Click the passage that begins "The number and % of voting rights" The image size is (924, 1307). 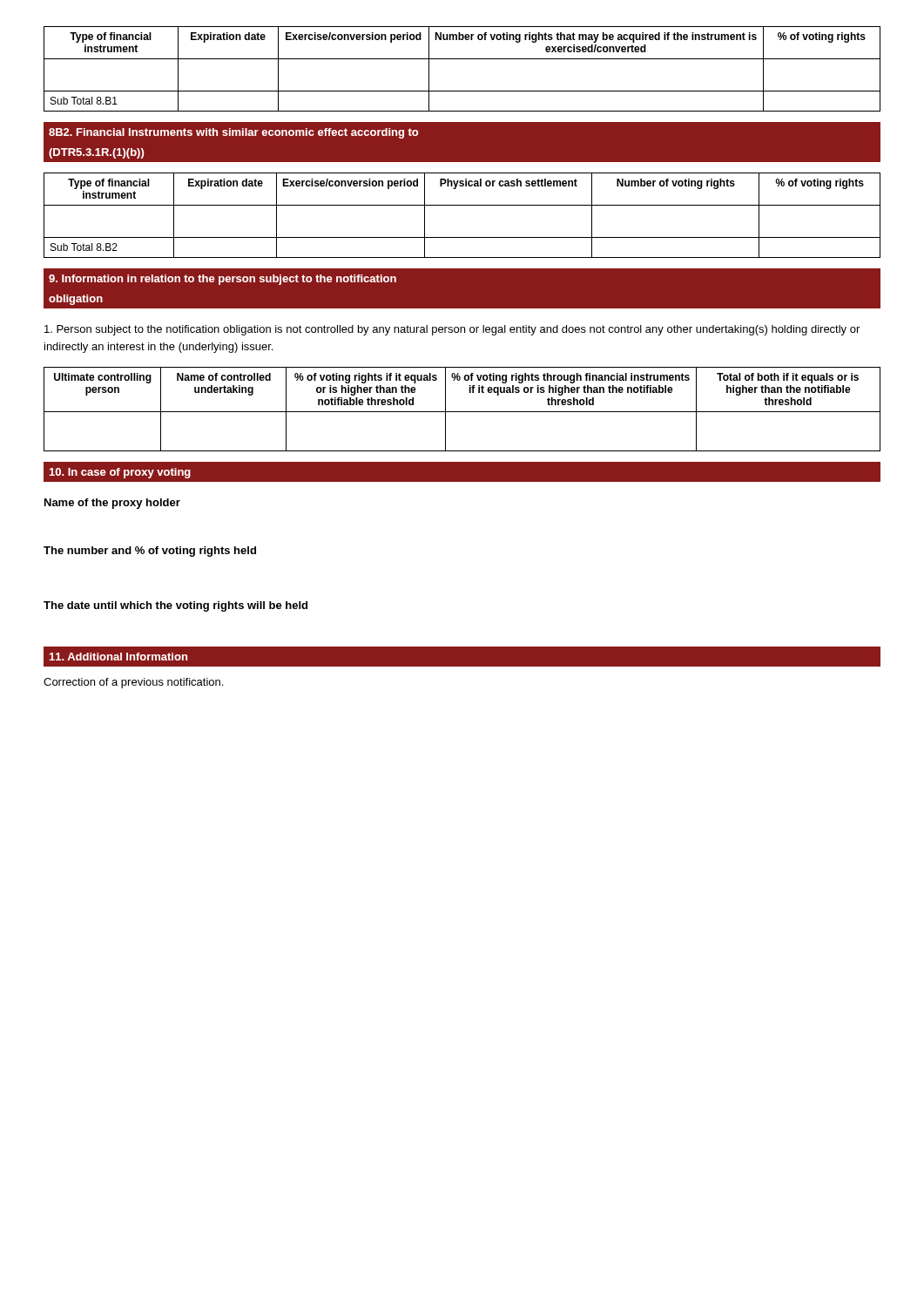coord(150,550)
